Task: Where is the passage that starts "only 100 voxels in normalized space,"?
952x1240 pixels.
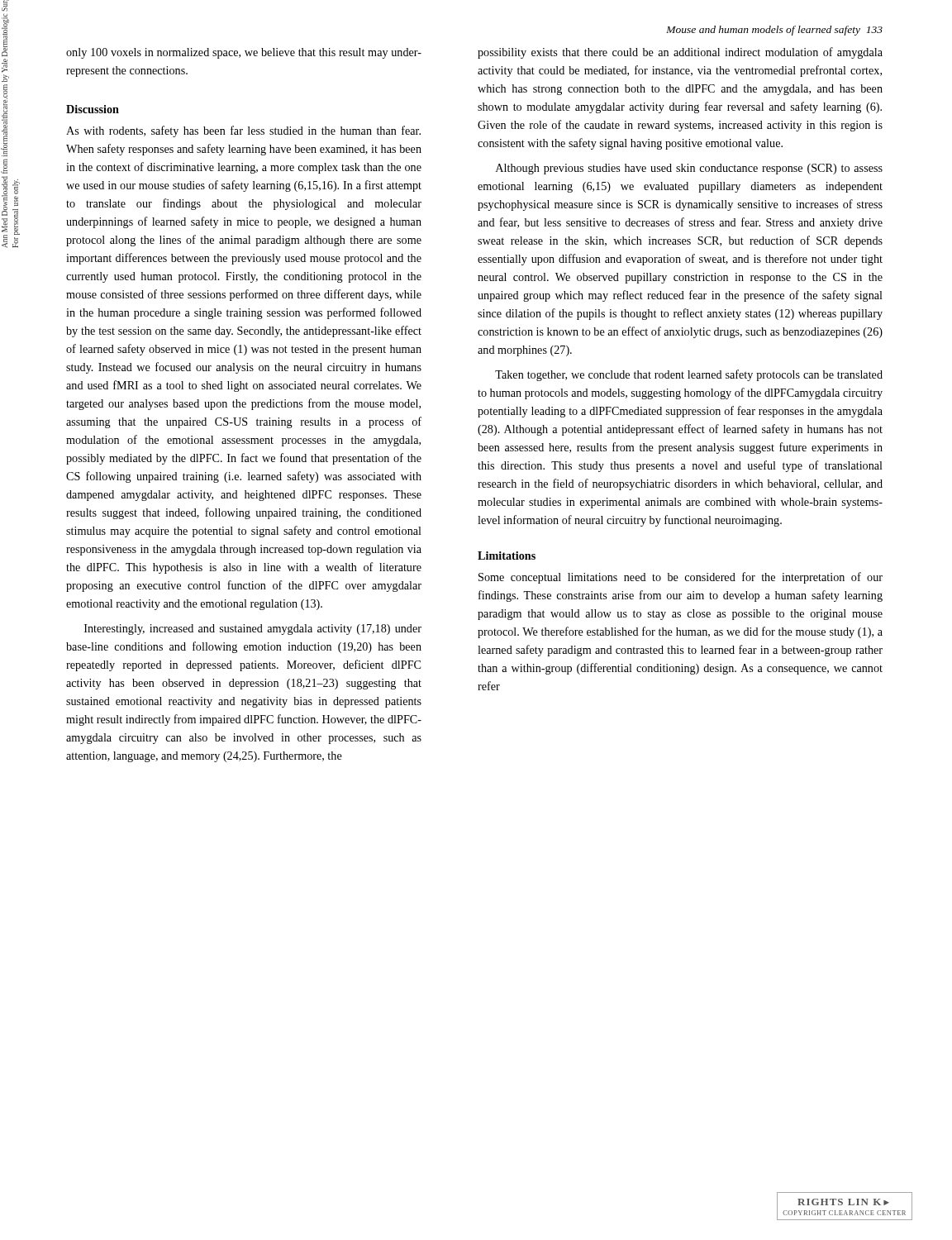Action: pos(244,61)
